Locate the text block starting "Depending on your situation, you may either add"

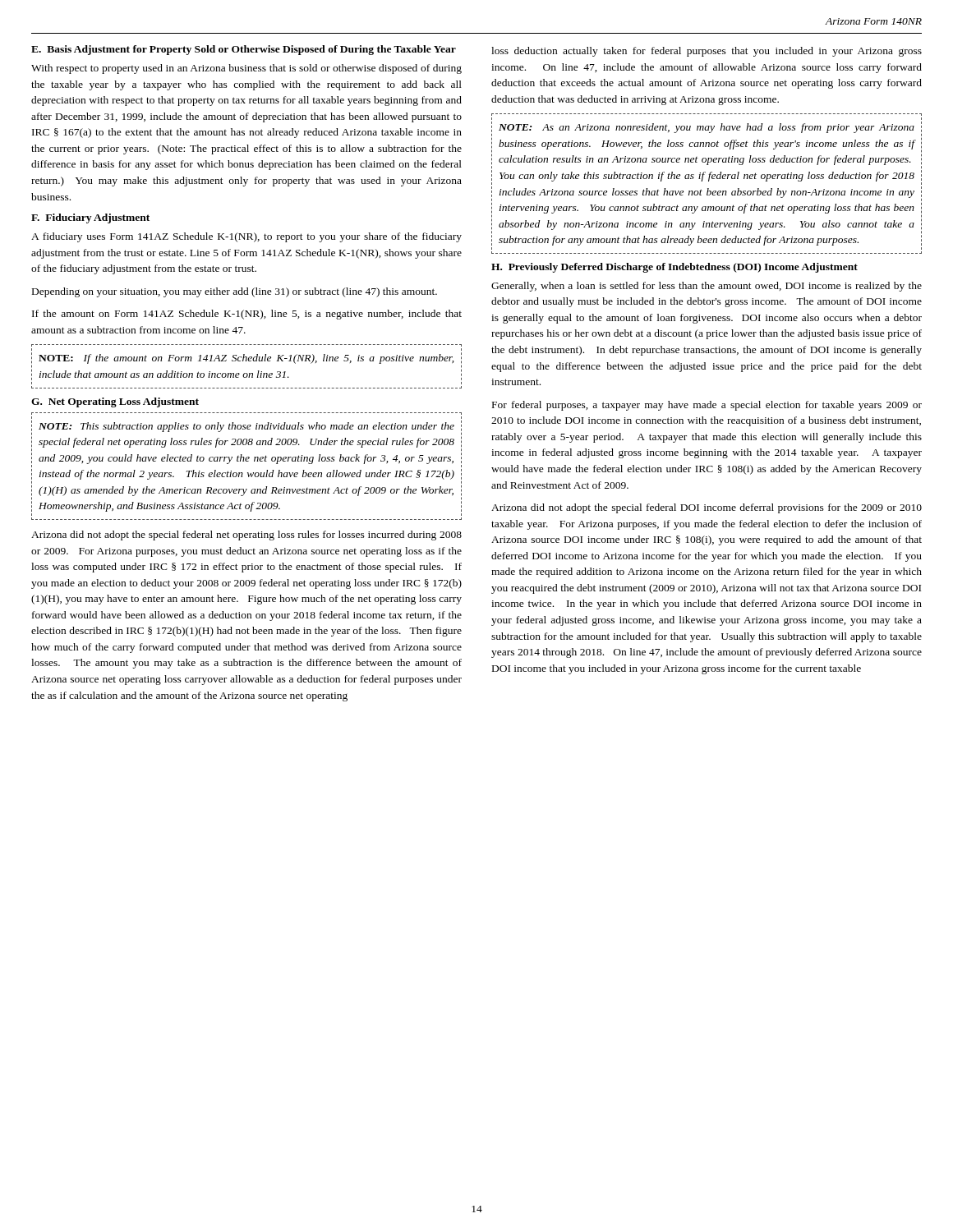234,291
